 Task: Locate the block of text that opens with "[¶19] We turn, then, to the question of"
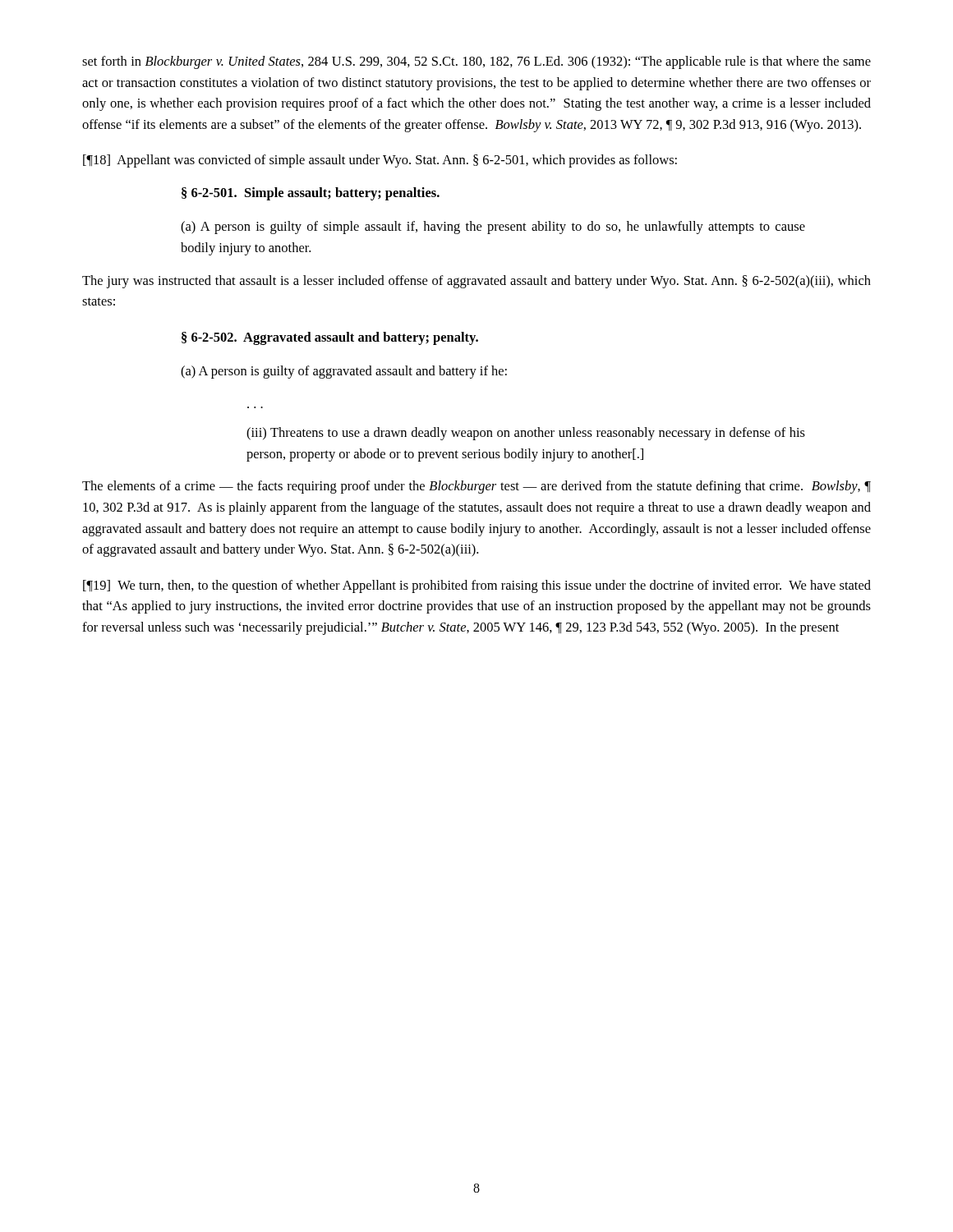[x=476, y=606]
